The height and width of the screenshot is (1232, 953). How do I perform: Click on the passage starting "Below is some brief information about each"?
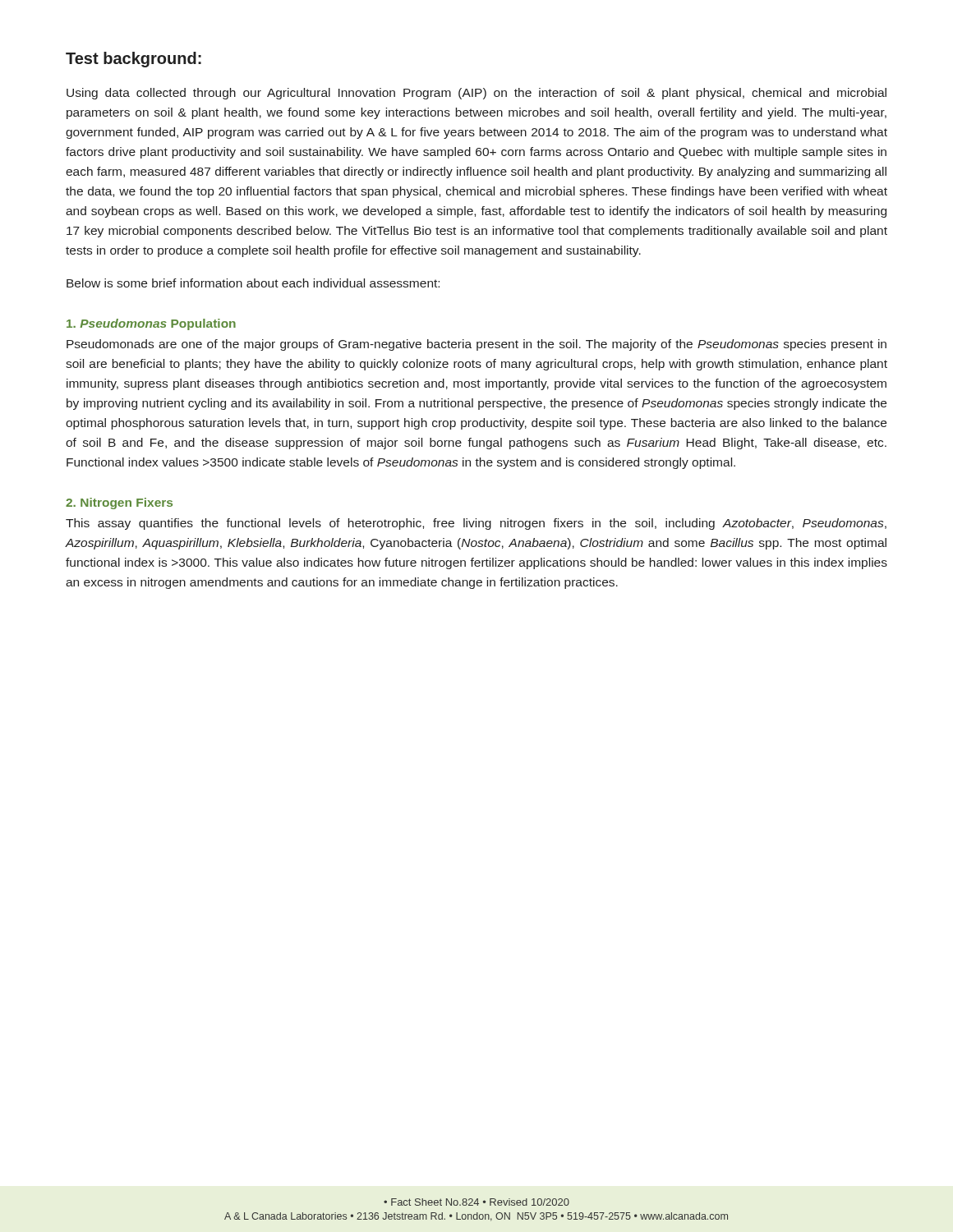pyautogui.click(x=253, y=283)
